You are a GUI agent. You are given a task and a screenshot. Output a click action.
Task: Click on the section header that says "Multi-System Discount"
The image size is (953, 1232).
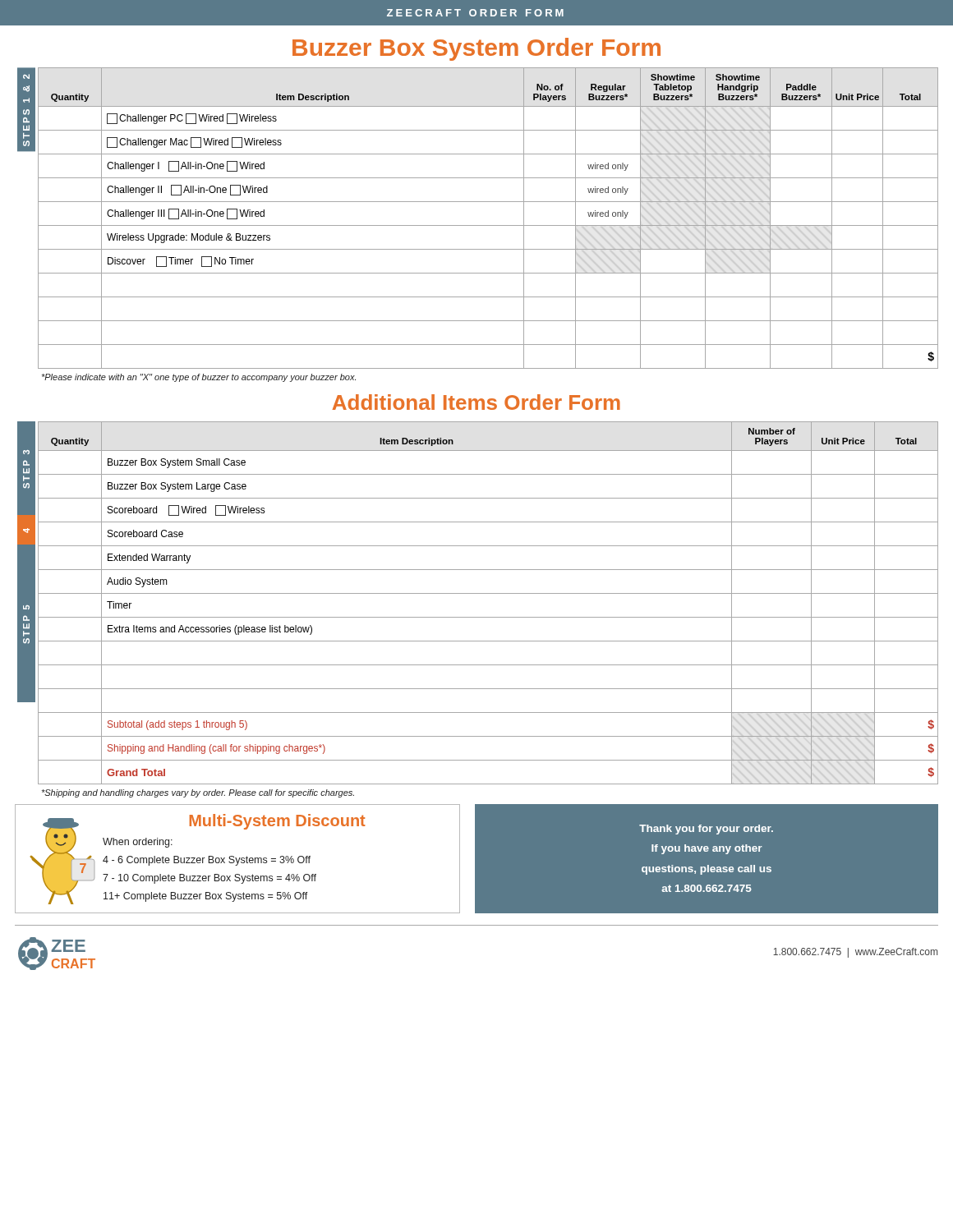pyautogui.click(x=277, y=821)
